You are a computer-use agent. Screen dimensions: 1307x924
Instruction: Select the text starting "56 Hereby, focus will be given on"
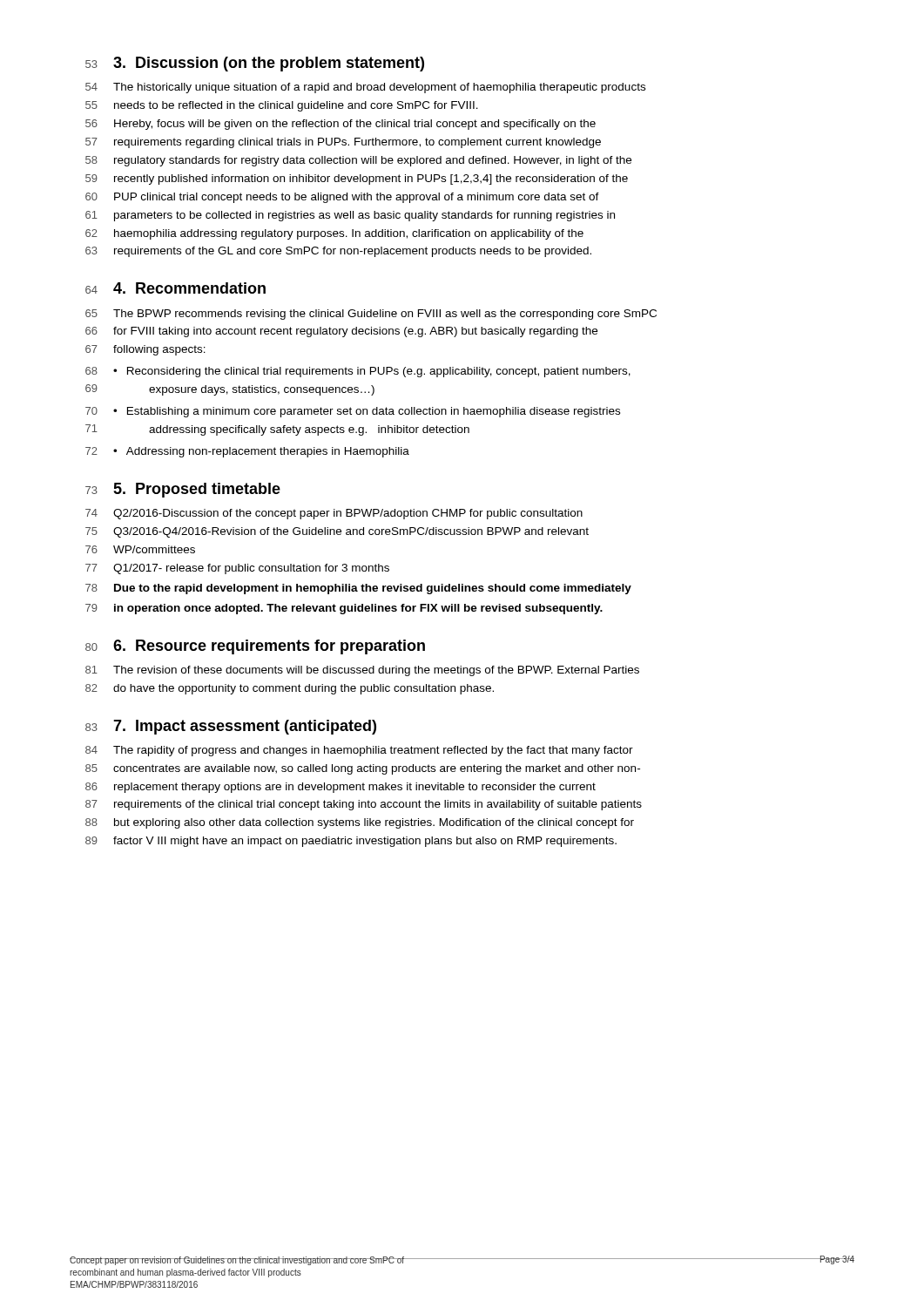pyautogui.click(x=462, y=188)
